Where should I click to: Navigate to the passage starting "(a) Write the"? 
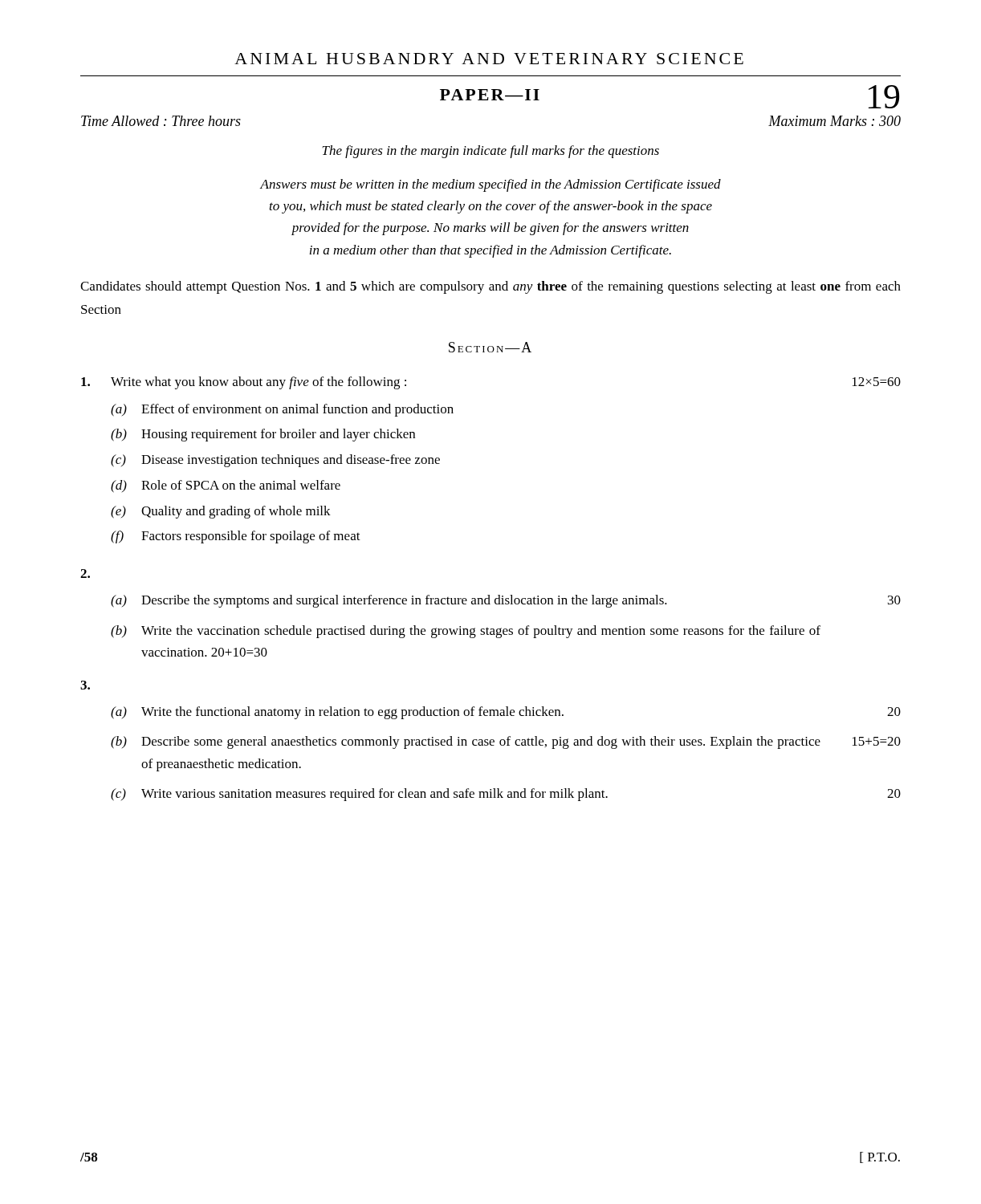pos(506,712)
